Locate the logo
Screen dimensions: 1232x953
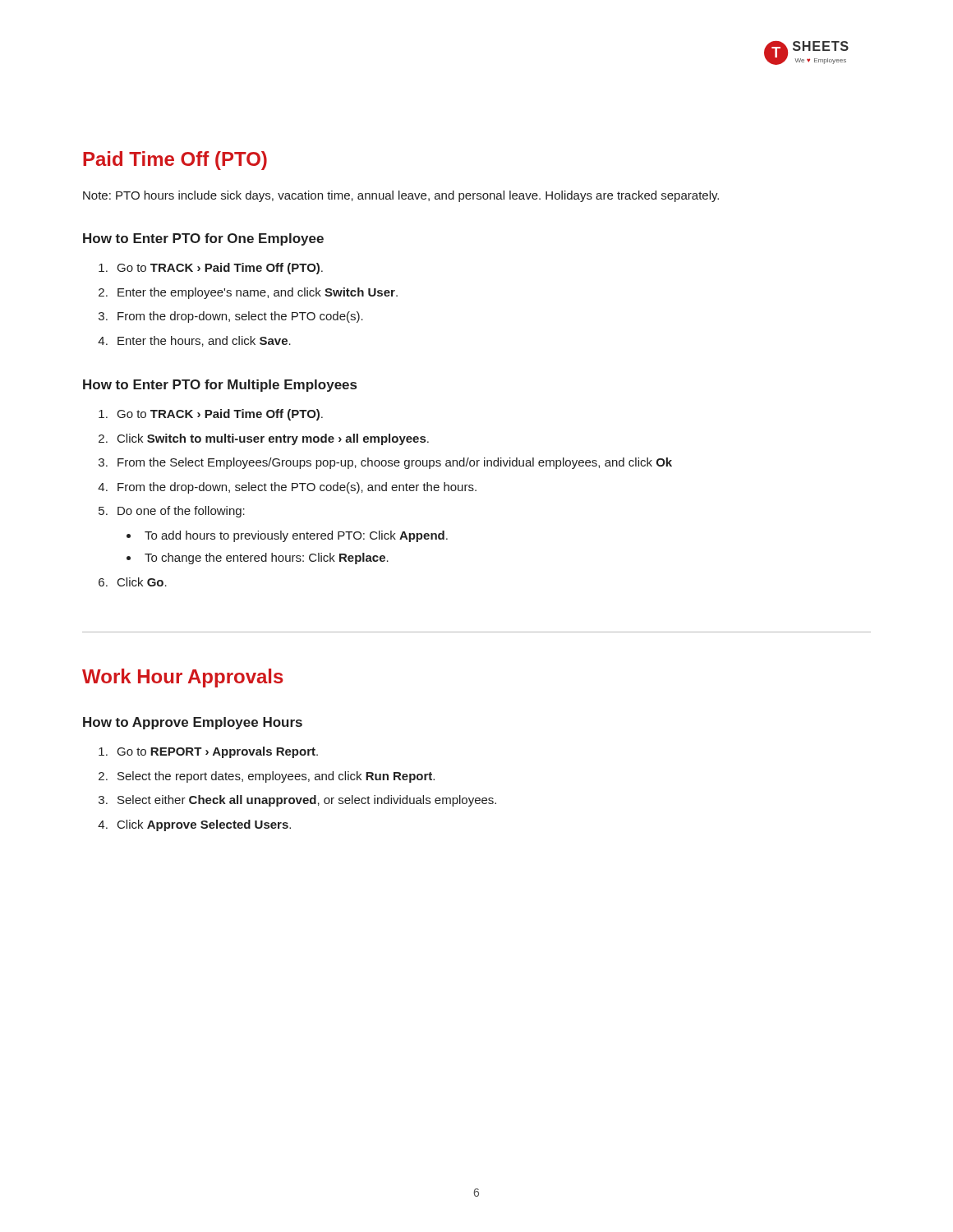click(x=817, y=58)
